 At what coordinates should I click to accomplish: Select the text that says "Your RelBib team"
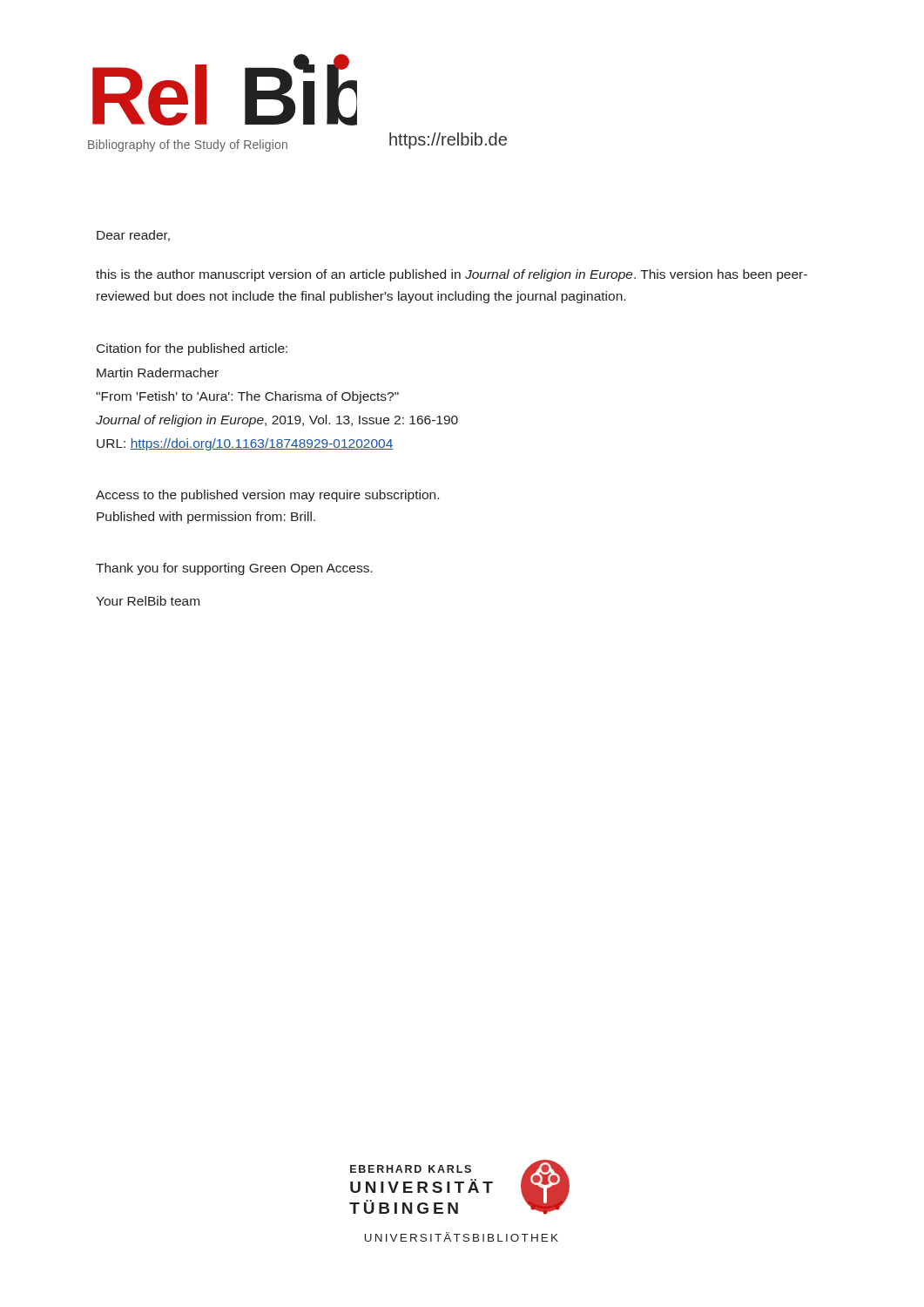[x=148, y=601]
